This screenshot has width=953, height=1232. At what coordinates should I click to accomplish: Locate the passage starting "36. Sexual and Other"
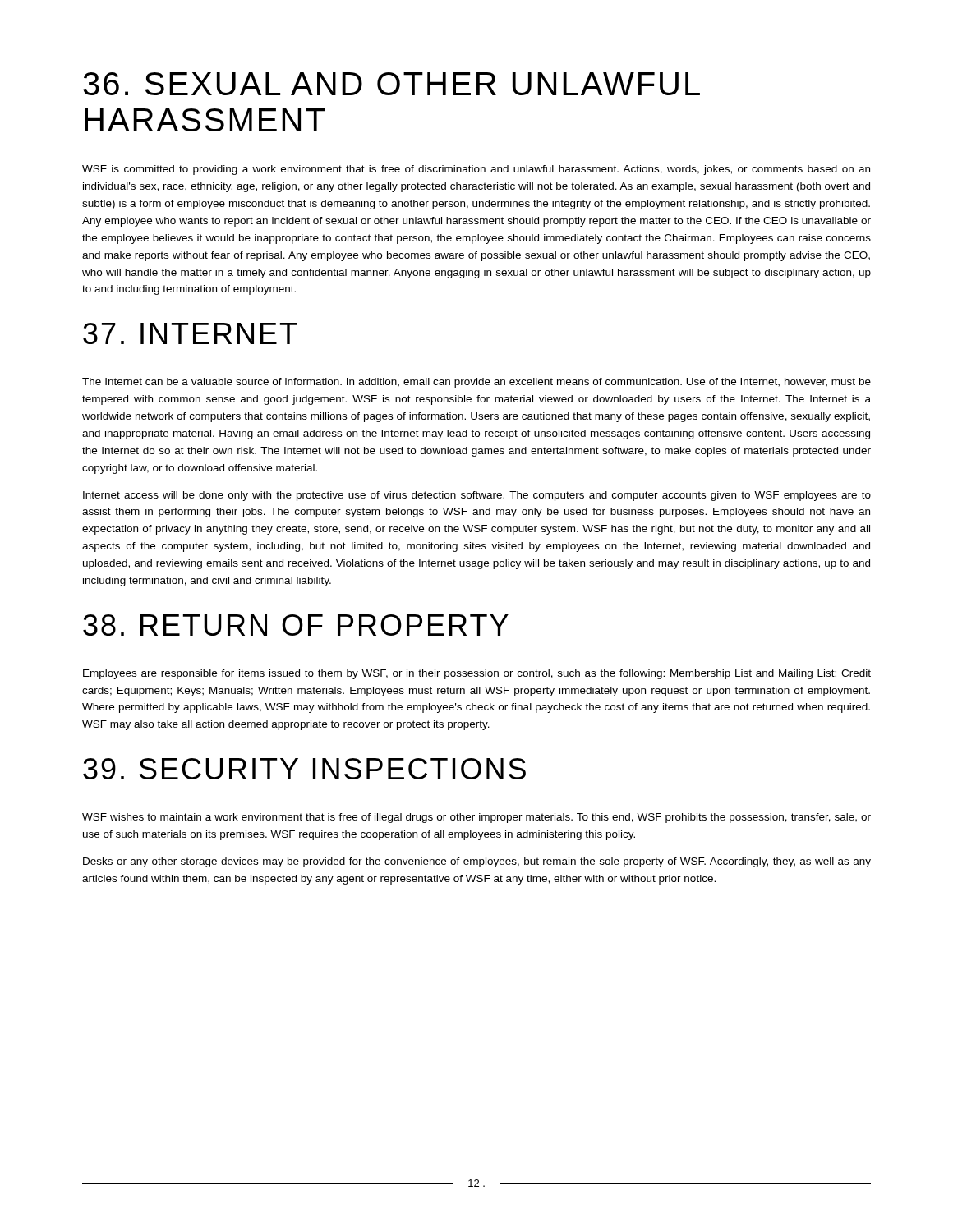[476, 102]
